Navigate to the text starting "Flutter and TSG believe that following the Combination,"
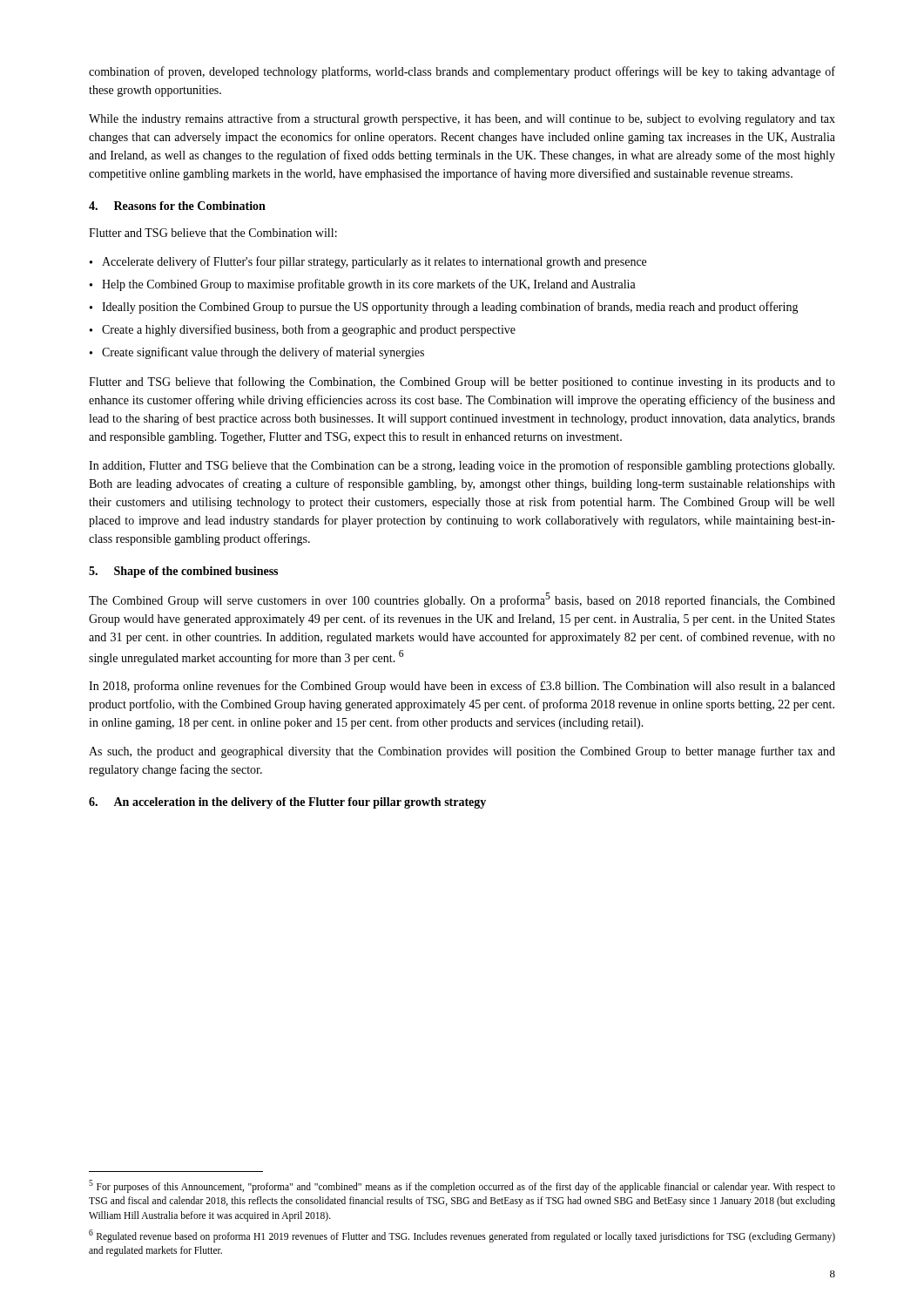This screenshot has width=924, height=1307. (462, 409)
